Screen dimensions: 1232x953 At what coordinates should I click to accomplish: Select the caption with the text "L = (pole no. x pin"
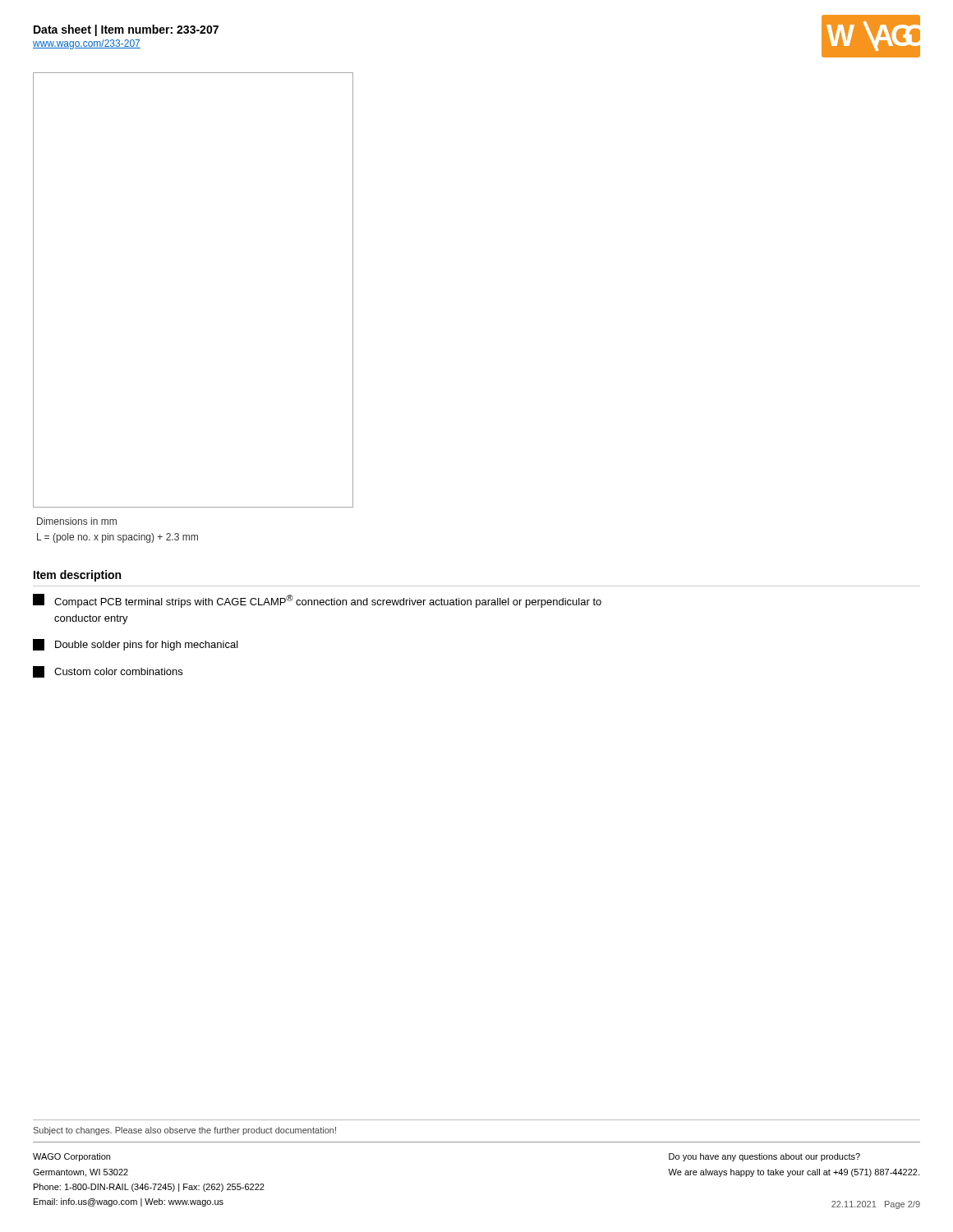click(117, 537)
